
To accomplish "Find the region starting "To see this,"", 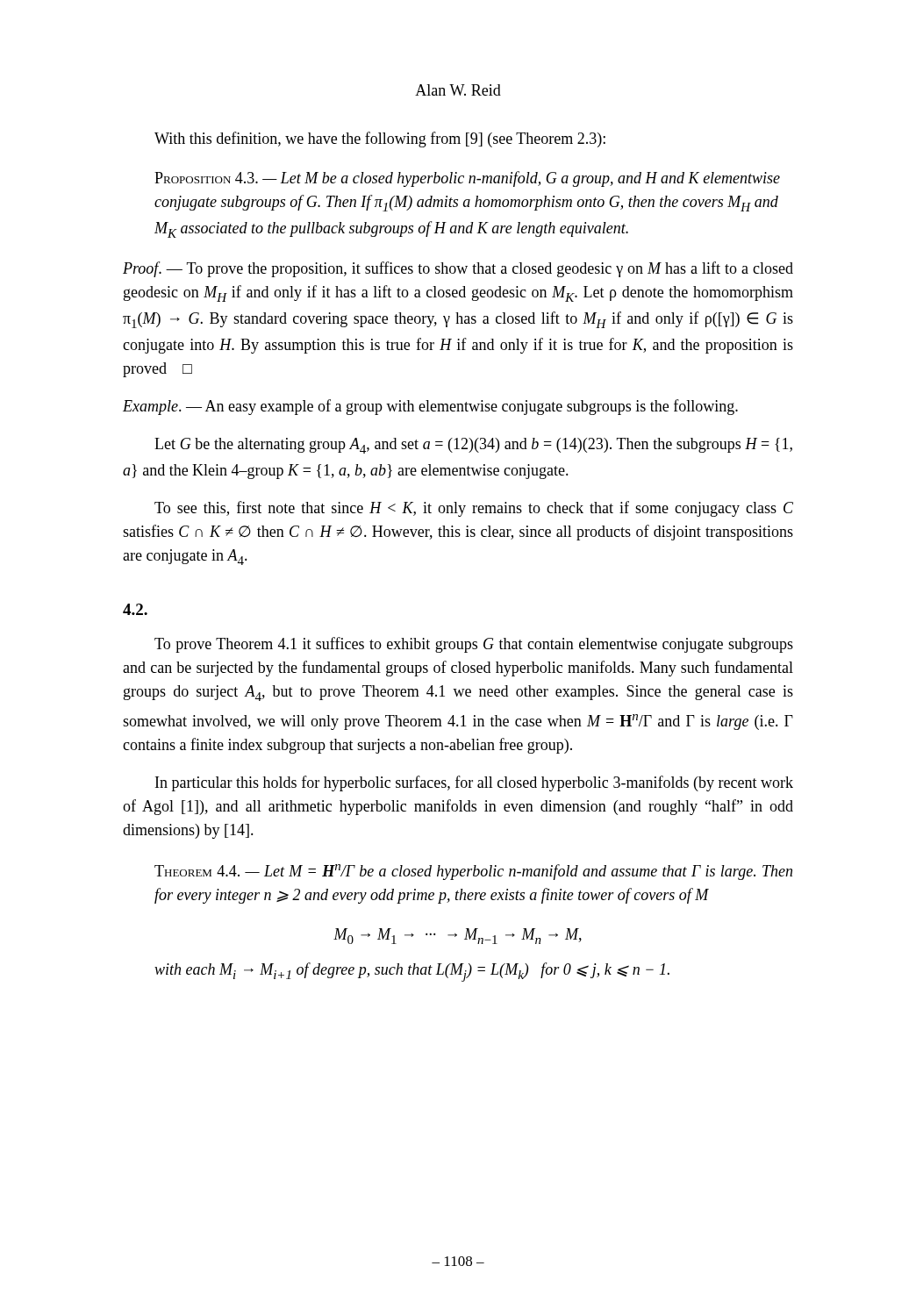I will 458,534.
